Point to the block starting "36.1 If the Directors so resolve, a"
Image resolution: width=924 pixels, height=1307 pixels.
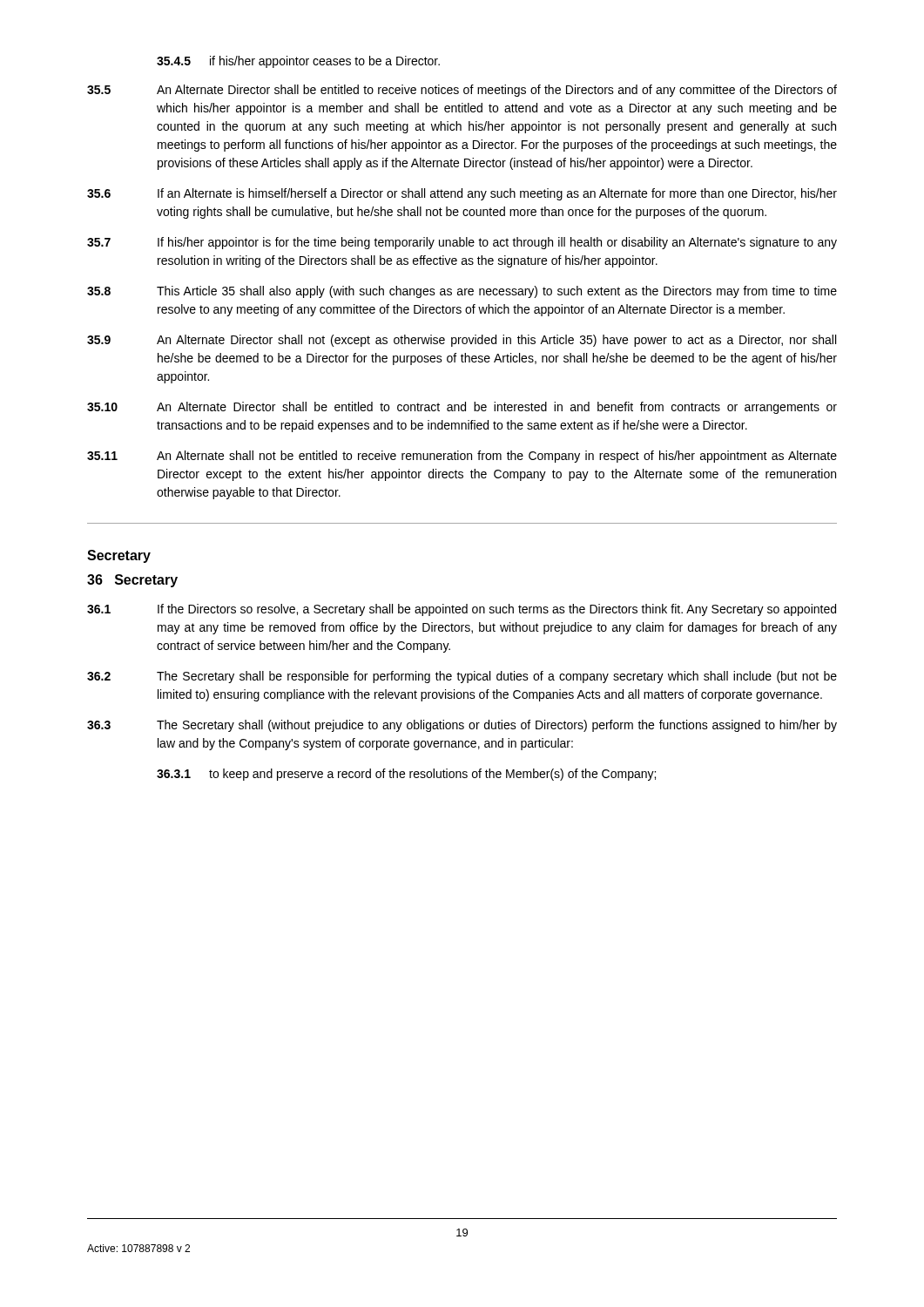462,628
